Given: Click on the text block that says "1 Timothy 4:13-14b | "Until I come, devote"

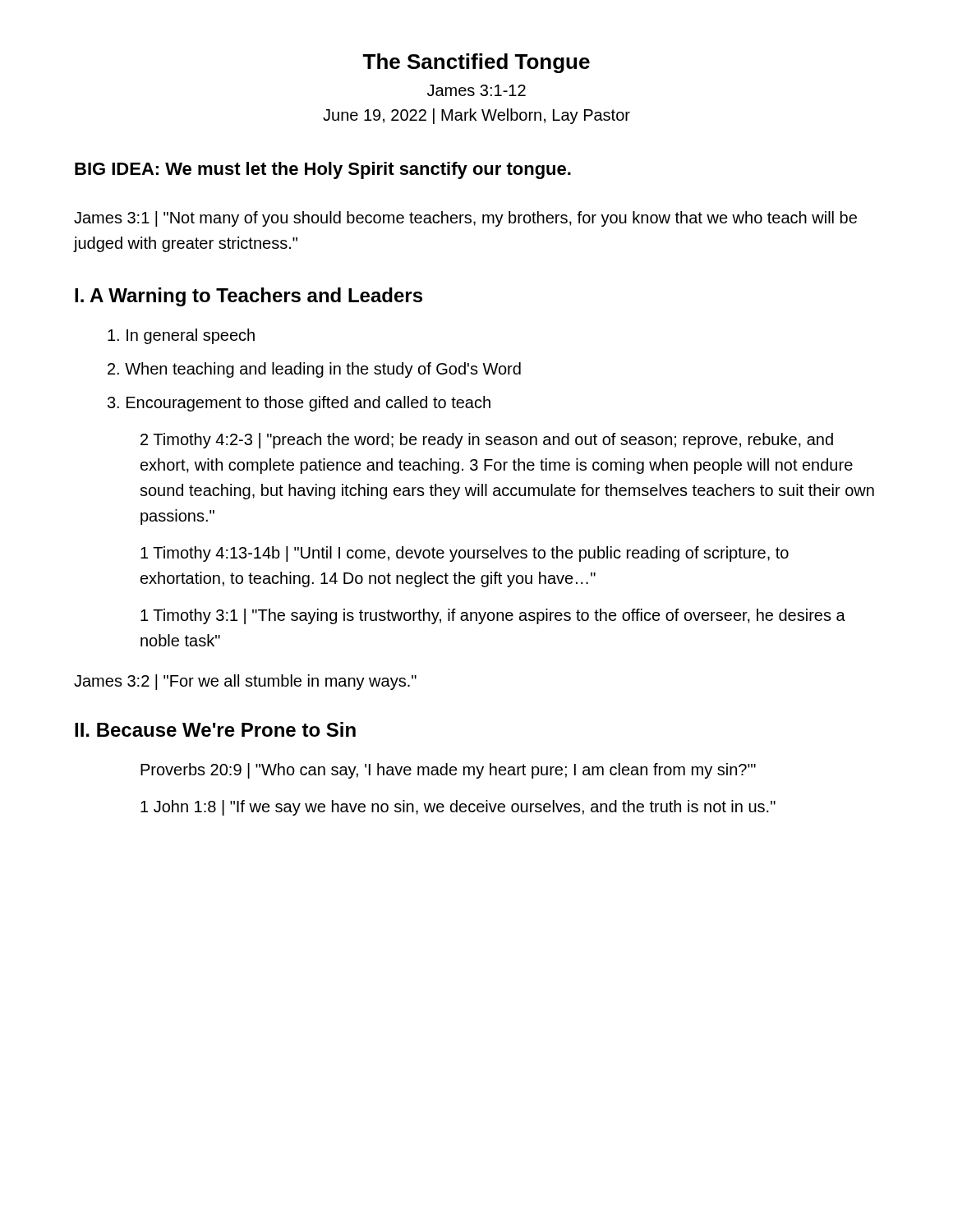Looking at the screenshot, I should [x=464, y=565].
